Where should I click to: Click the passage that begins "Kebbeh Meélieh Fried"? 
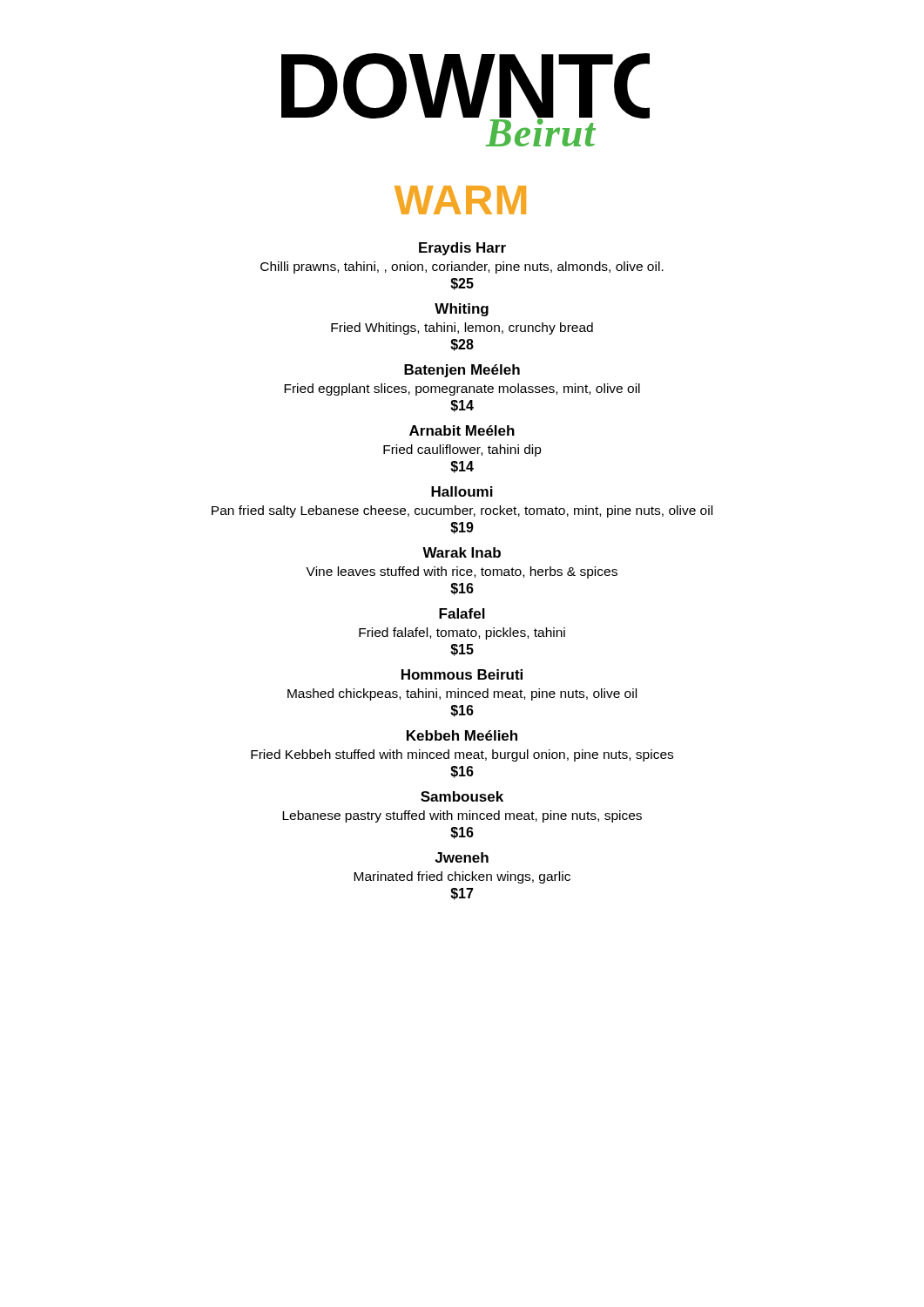(462, 754)
